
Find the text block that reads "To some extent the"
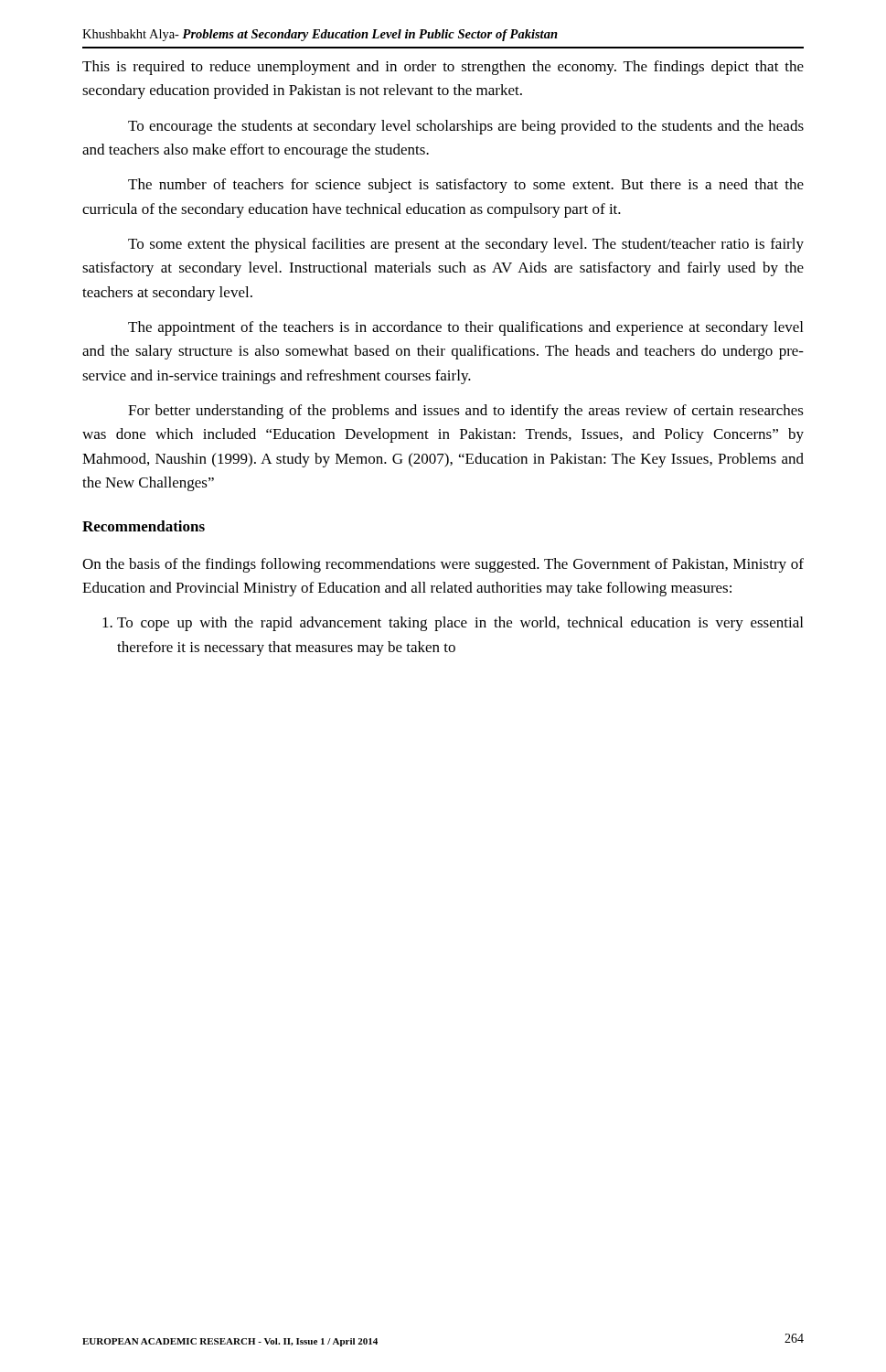tap(443, 269)
